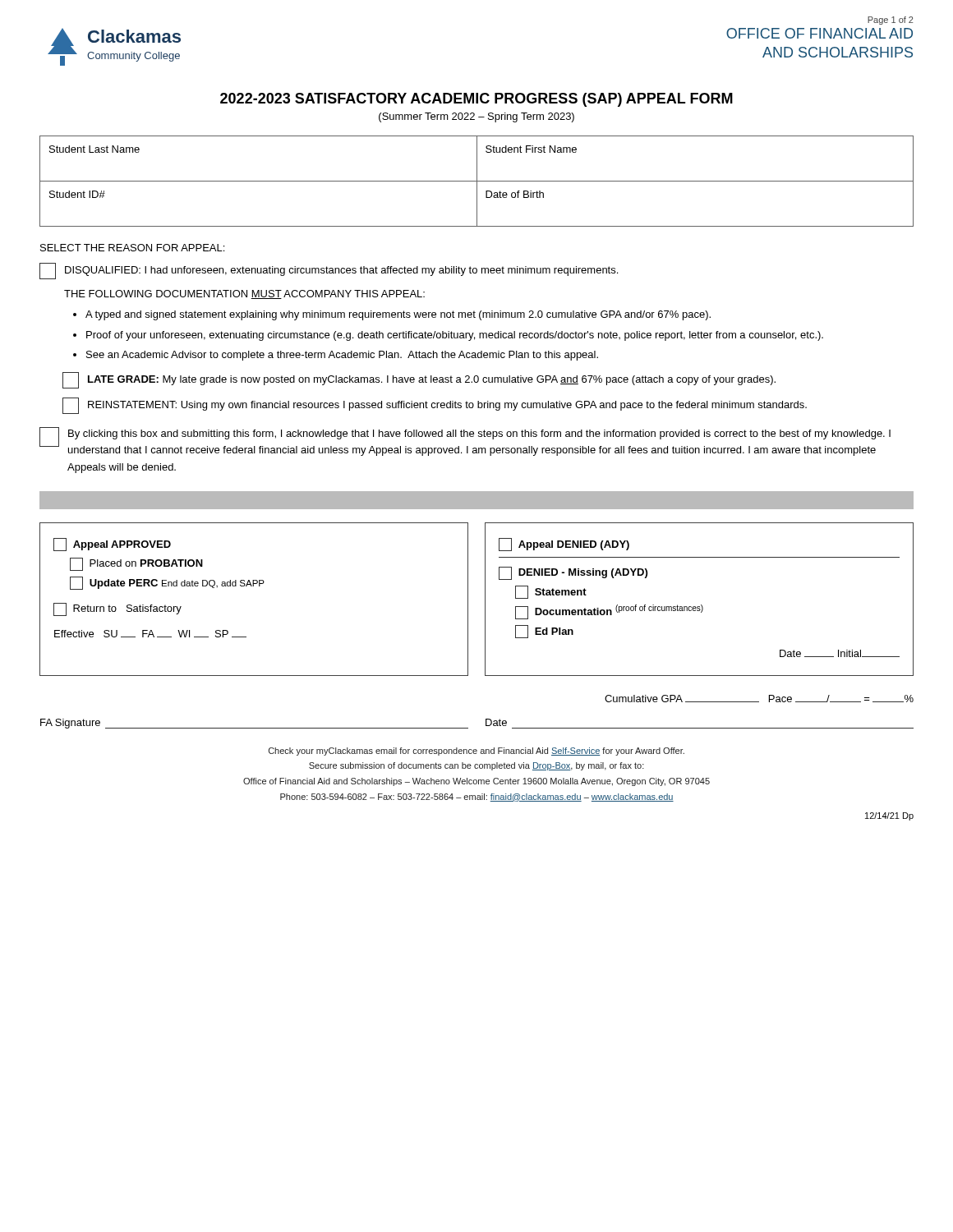Screen dimensions: 1232x953
Task: Find "FA Signature Date" on this page
Action: [x=476, y=720]
